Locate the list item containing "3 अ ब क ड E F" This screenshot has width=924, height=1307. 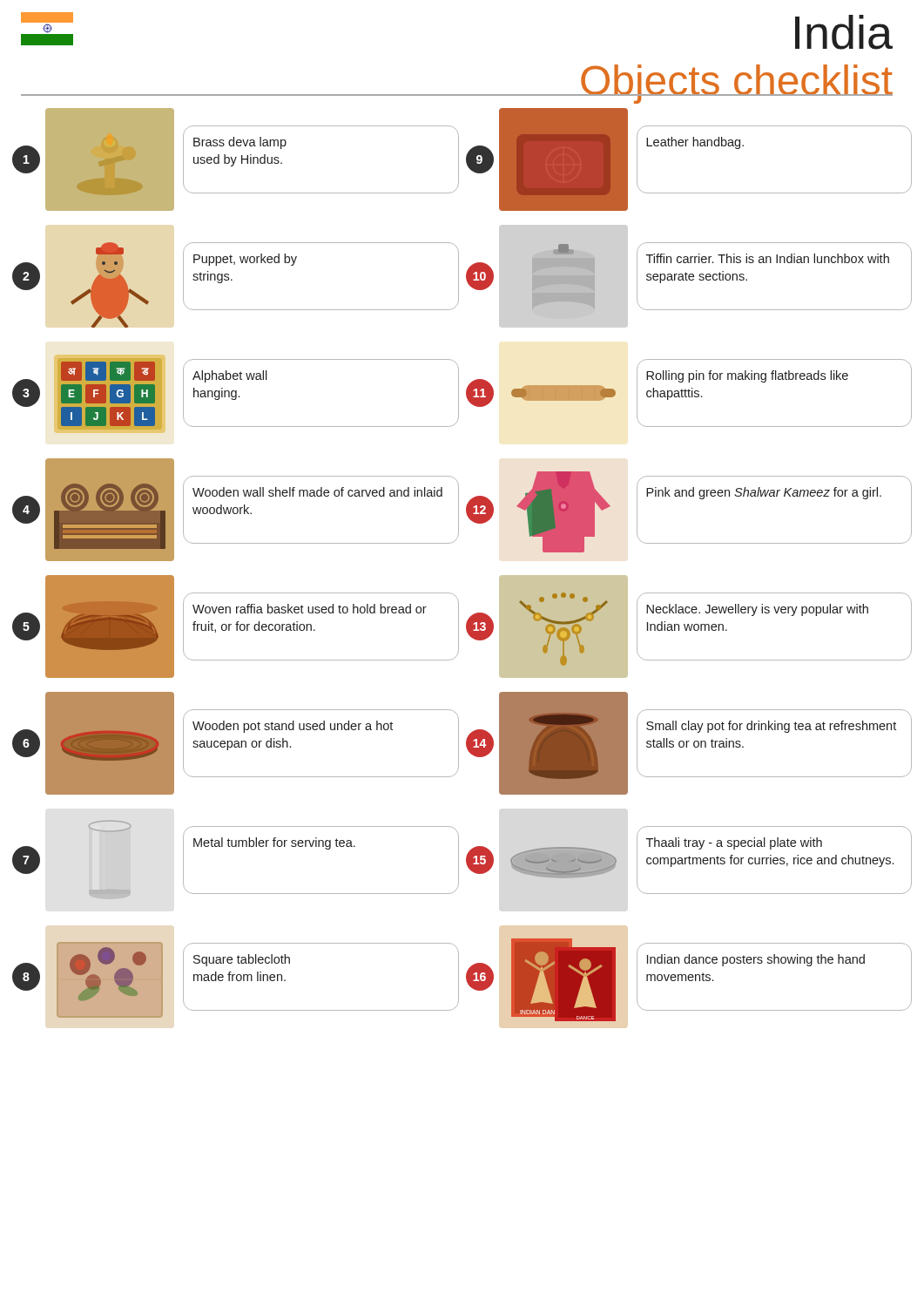tap(462, 393)
